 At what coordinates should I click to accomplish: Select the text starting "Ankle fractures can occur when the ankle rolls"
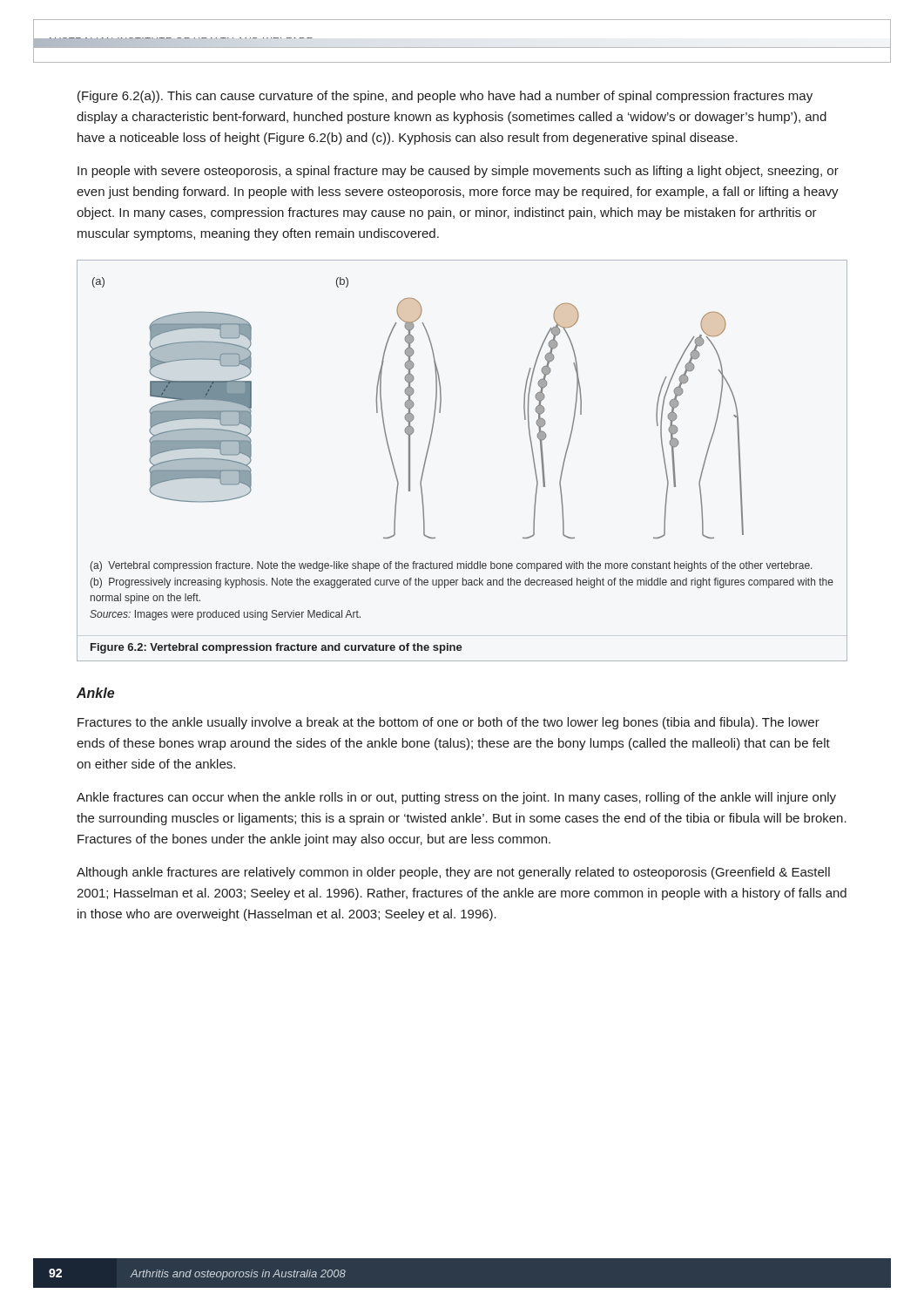coord(462,817)
